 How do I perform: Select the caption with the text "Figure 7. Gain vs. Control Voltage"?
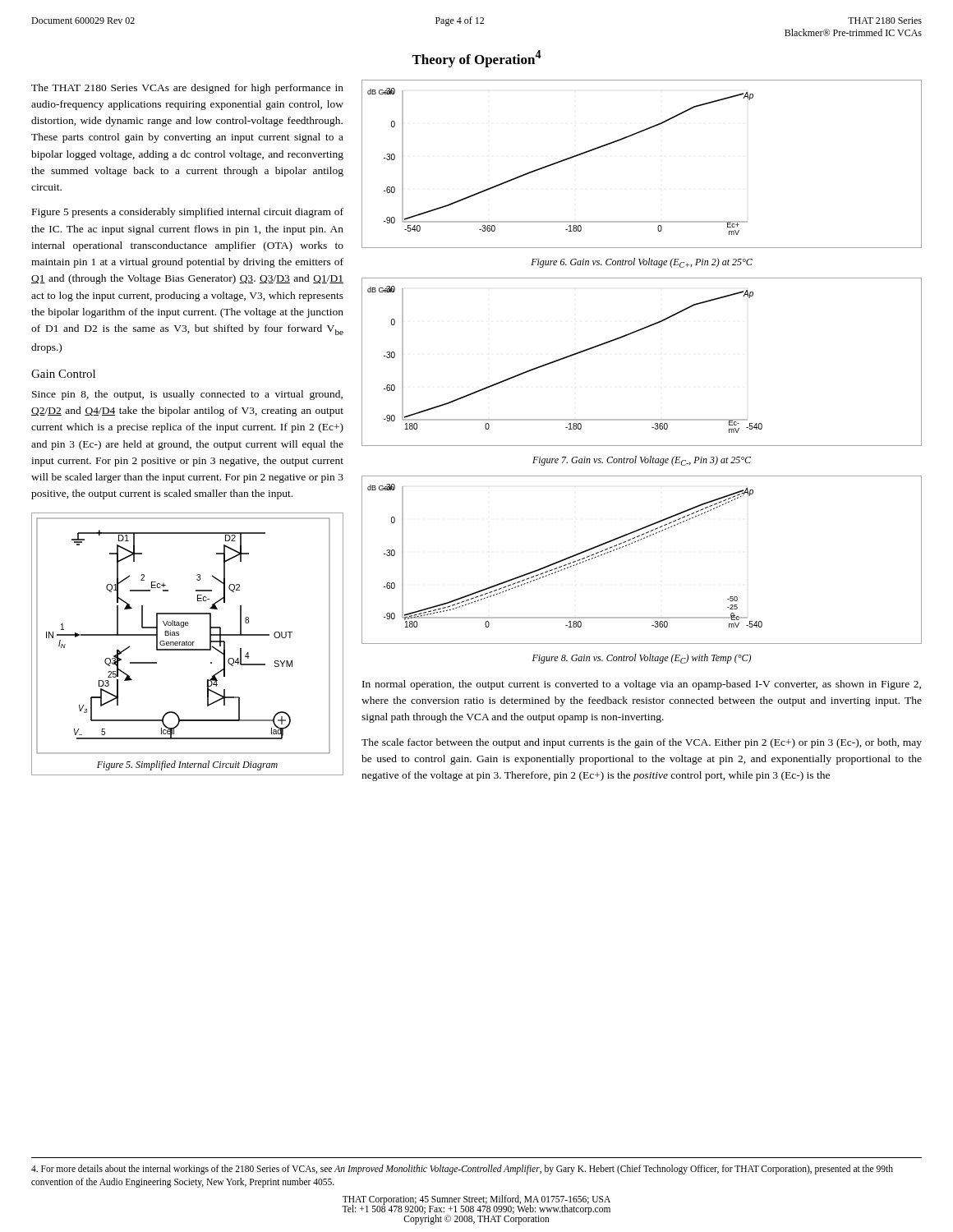click(642, 461)
